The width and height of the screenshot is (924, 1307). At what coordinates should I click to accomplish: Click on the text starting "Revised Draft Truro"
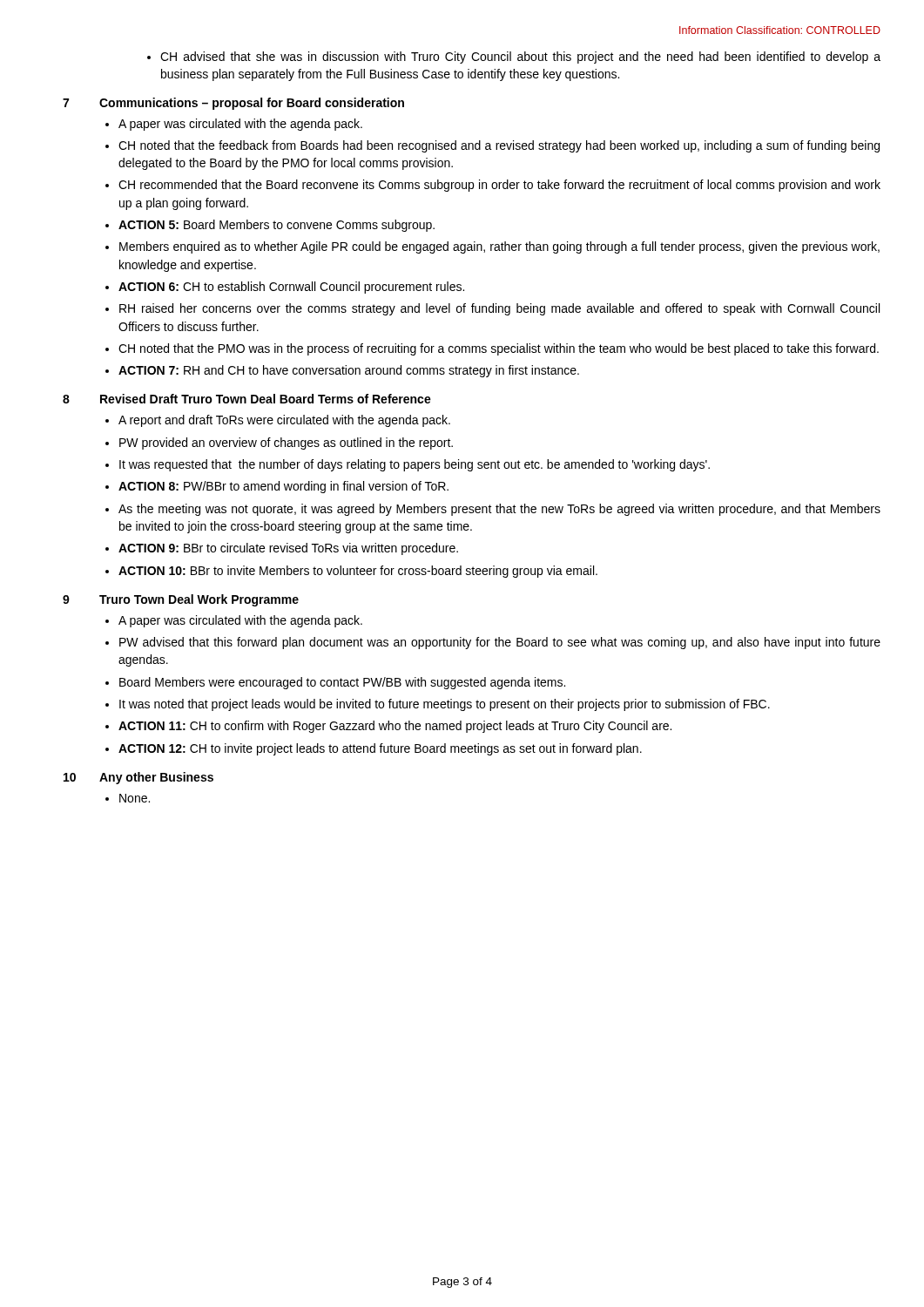pos(265,399)
